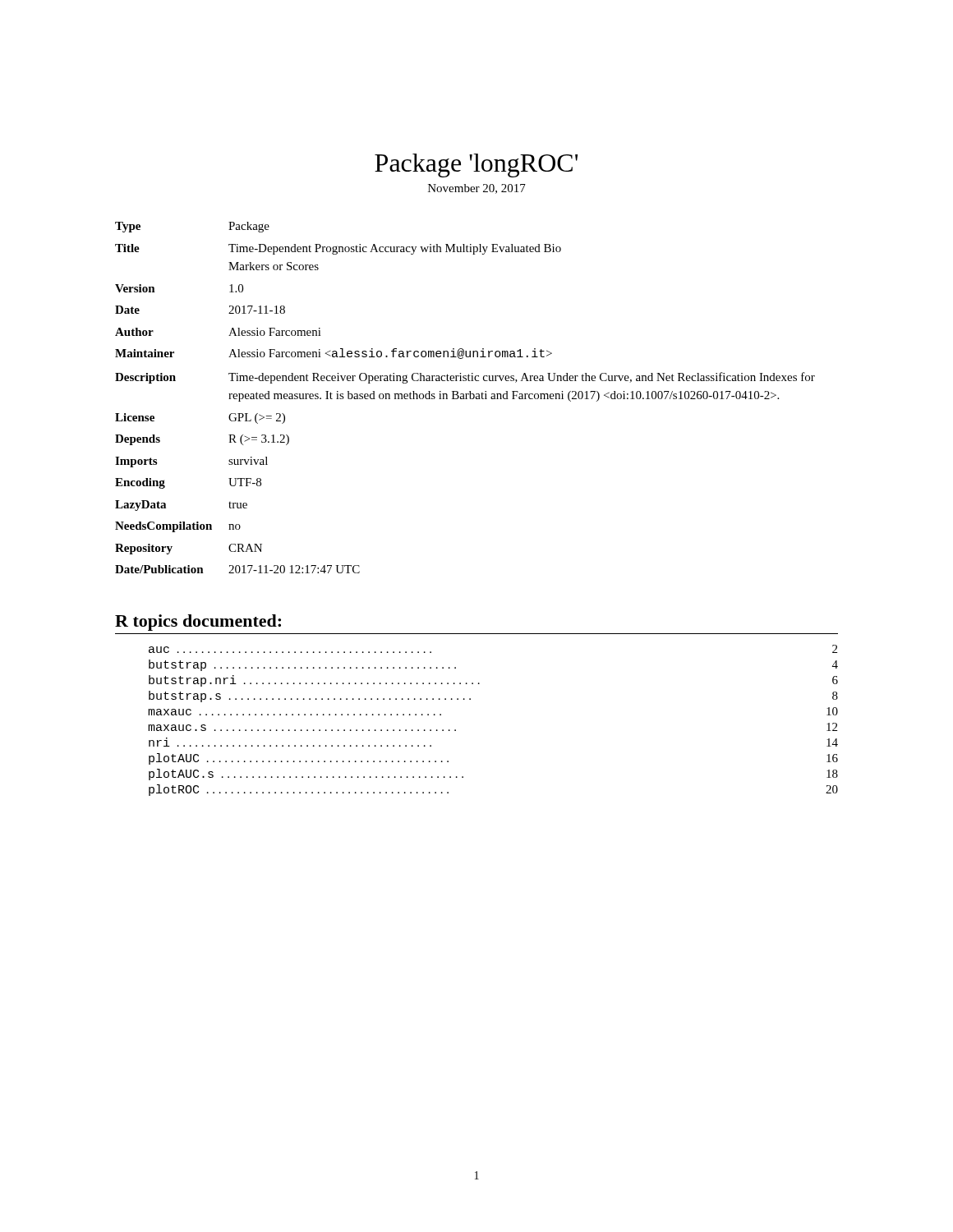The height and width of the screenshot is (1232, 953).
Task: Locate the element starting "butstrap . ."
Action: [x=174, y=665]
